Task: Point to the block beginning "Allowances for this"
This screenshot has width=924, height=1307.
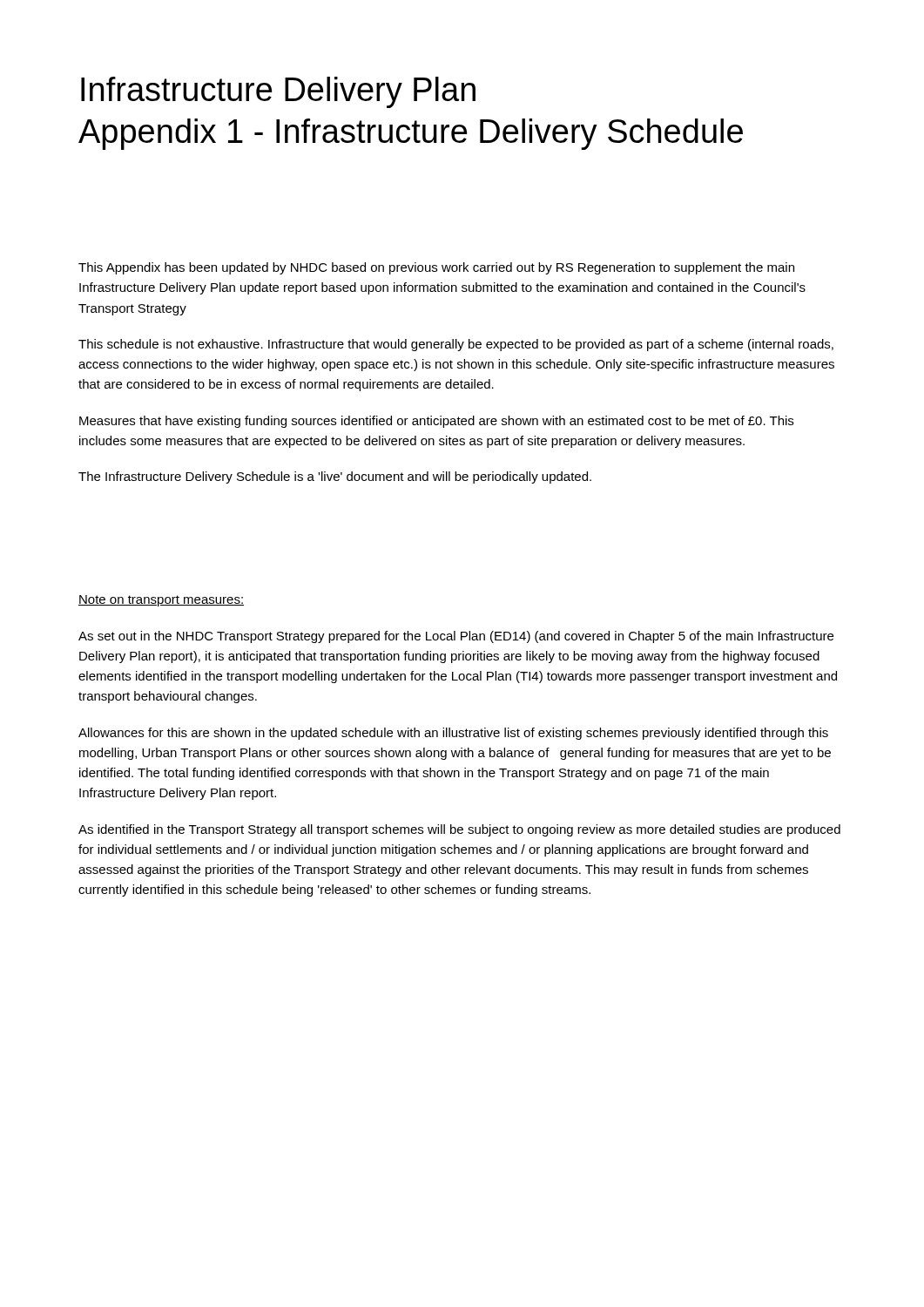Action: click(x=455, y=762)
